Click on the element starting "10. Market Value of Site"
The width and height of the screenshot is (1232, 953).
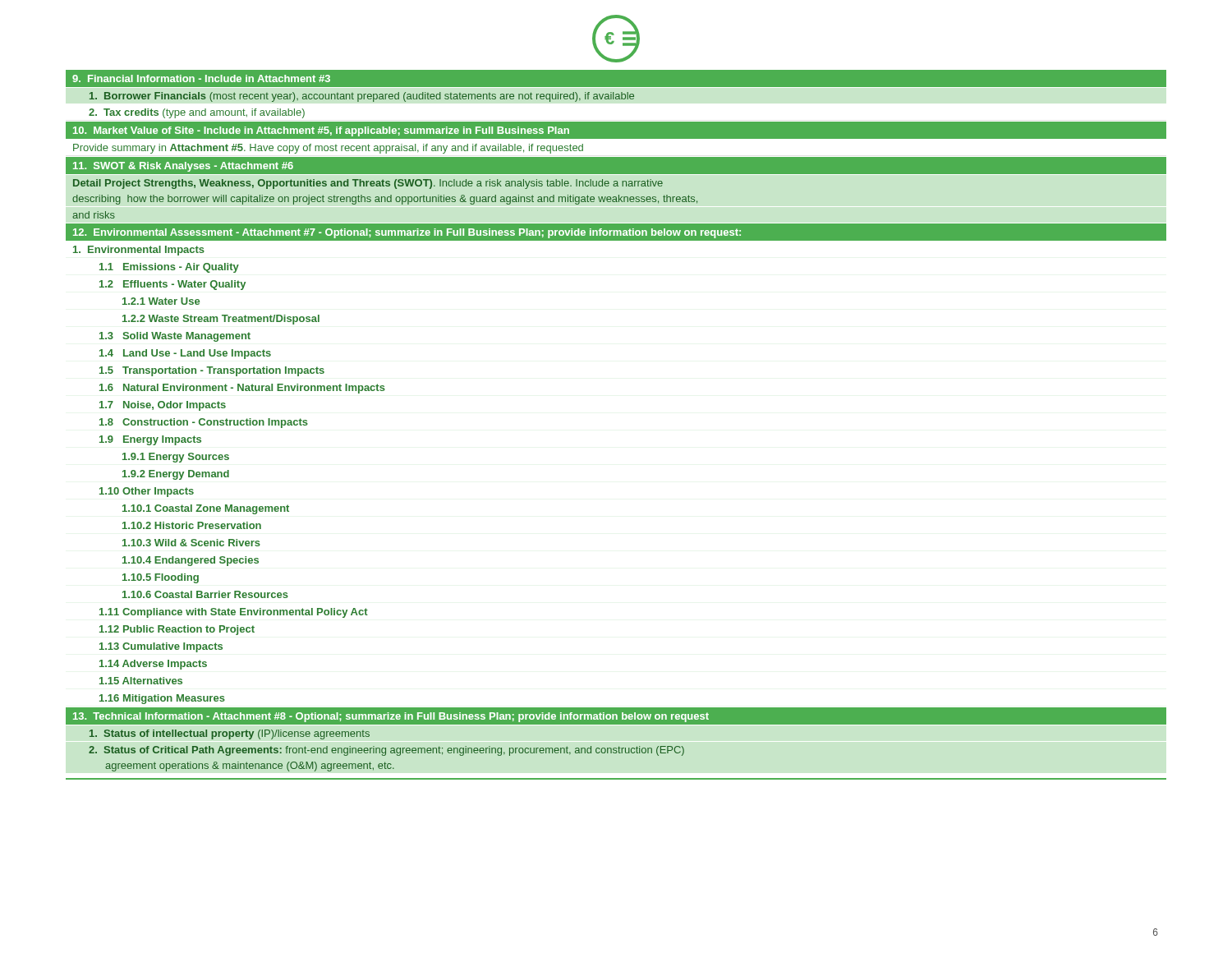click(x=321, y=130)
